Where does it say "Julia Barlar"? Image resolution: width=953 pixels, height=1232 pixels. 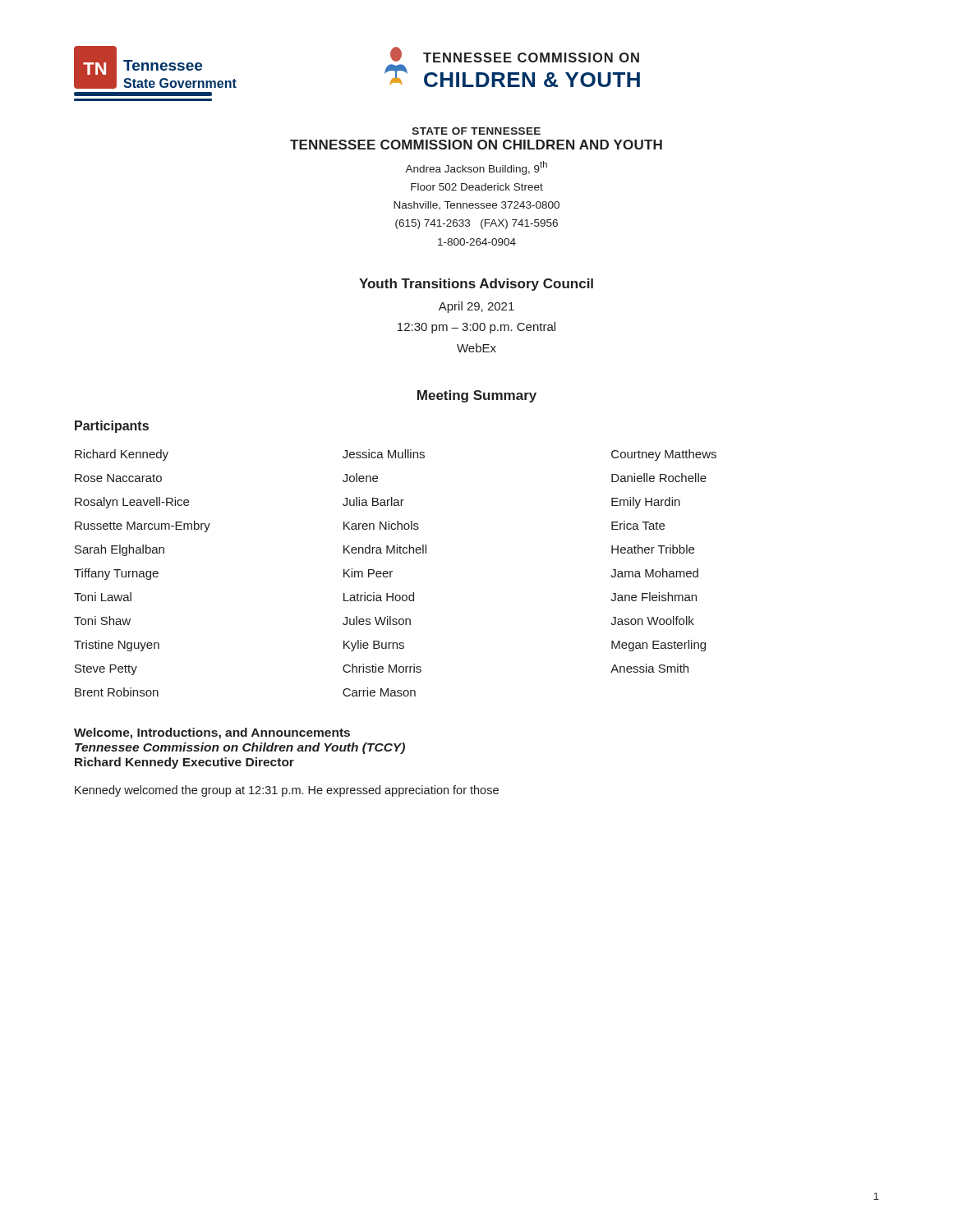pos(373,502)
